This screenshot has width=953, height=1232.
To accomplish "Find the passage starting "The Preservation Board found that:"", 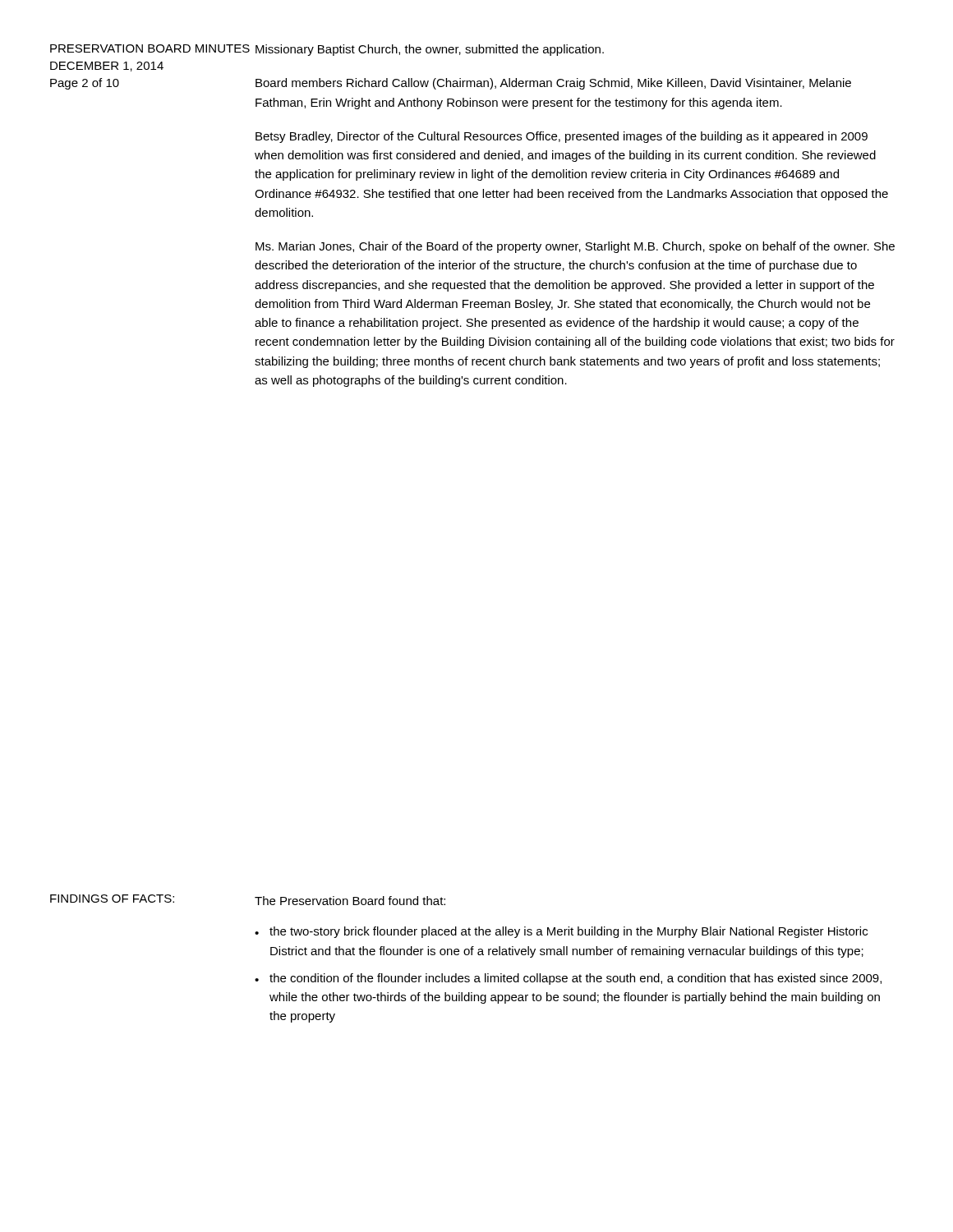I will (351, 901).
